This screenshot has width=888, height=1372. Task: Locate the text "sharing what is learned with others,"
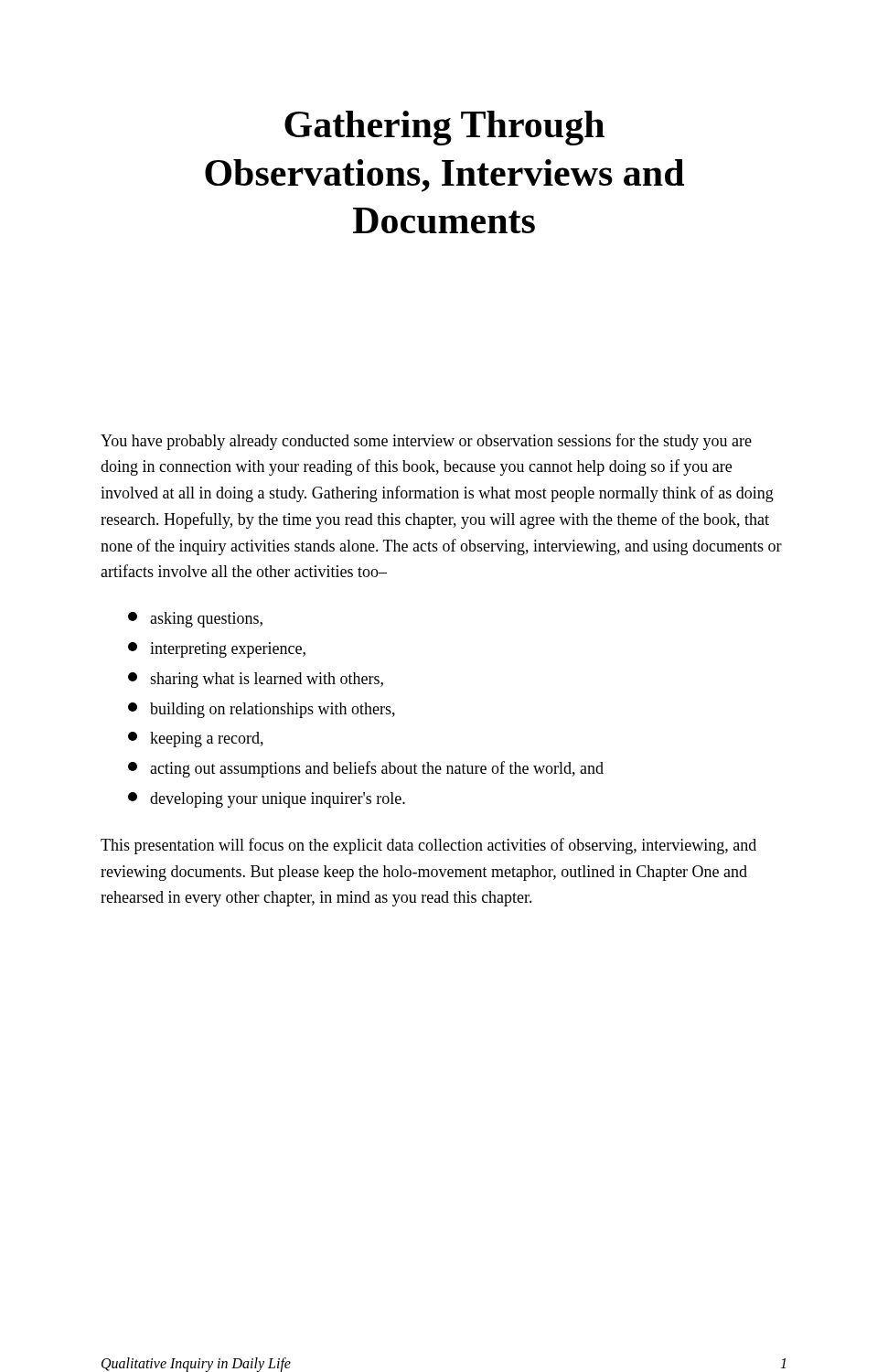pos(256,679)
